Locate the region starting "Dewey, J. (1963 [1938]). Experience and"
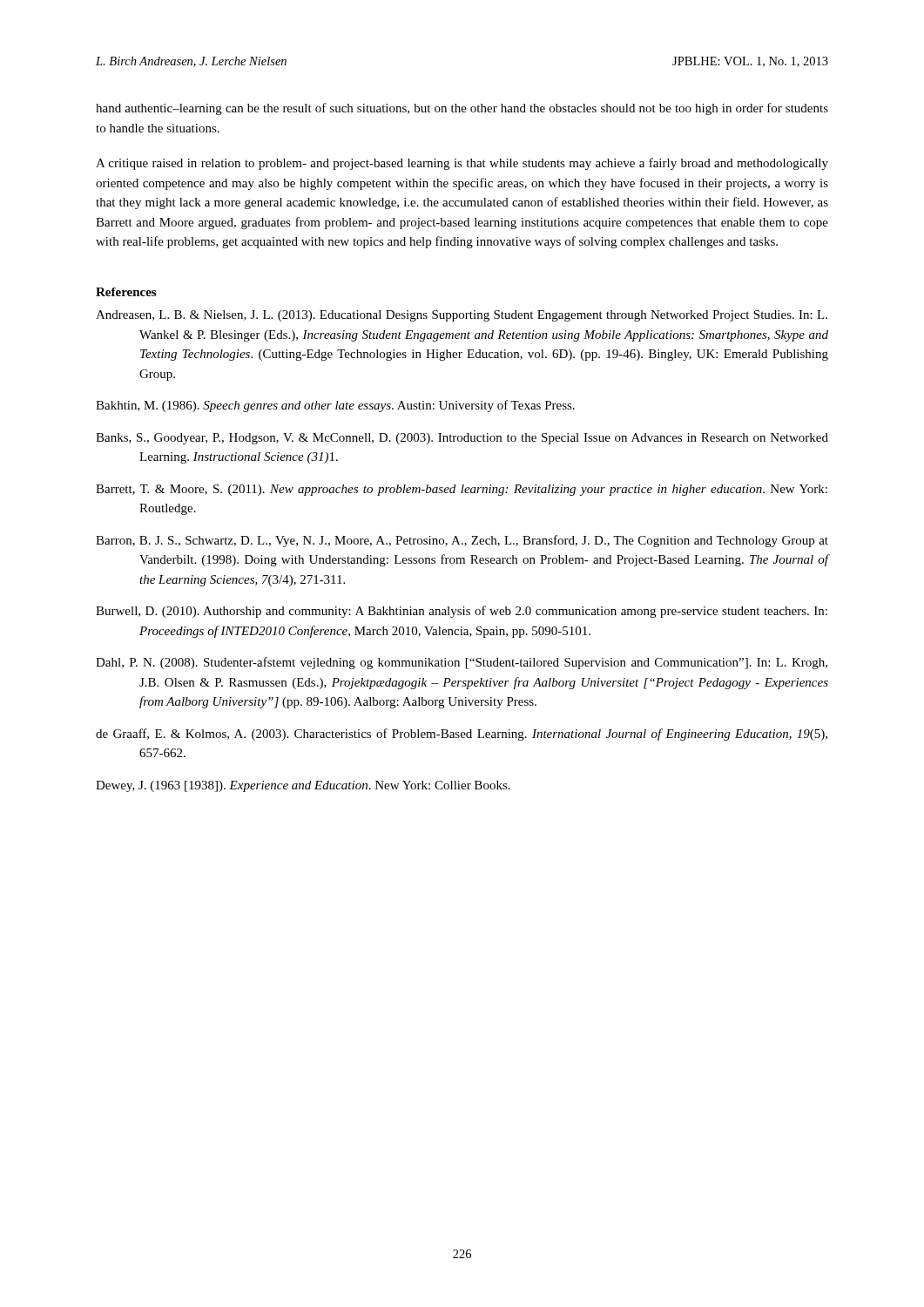 pos(303,785)
